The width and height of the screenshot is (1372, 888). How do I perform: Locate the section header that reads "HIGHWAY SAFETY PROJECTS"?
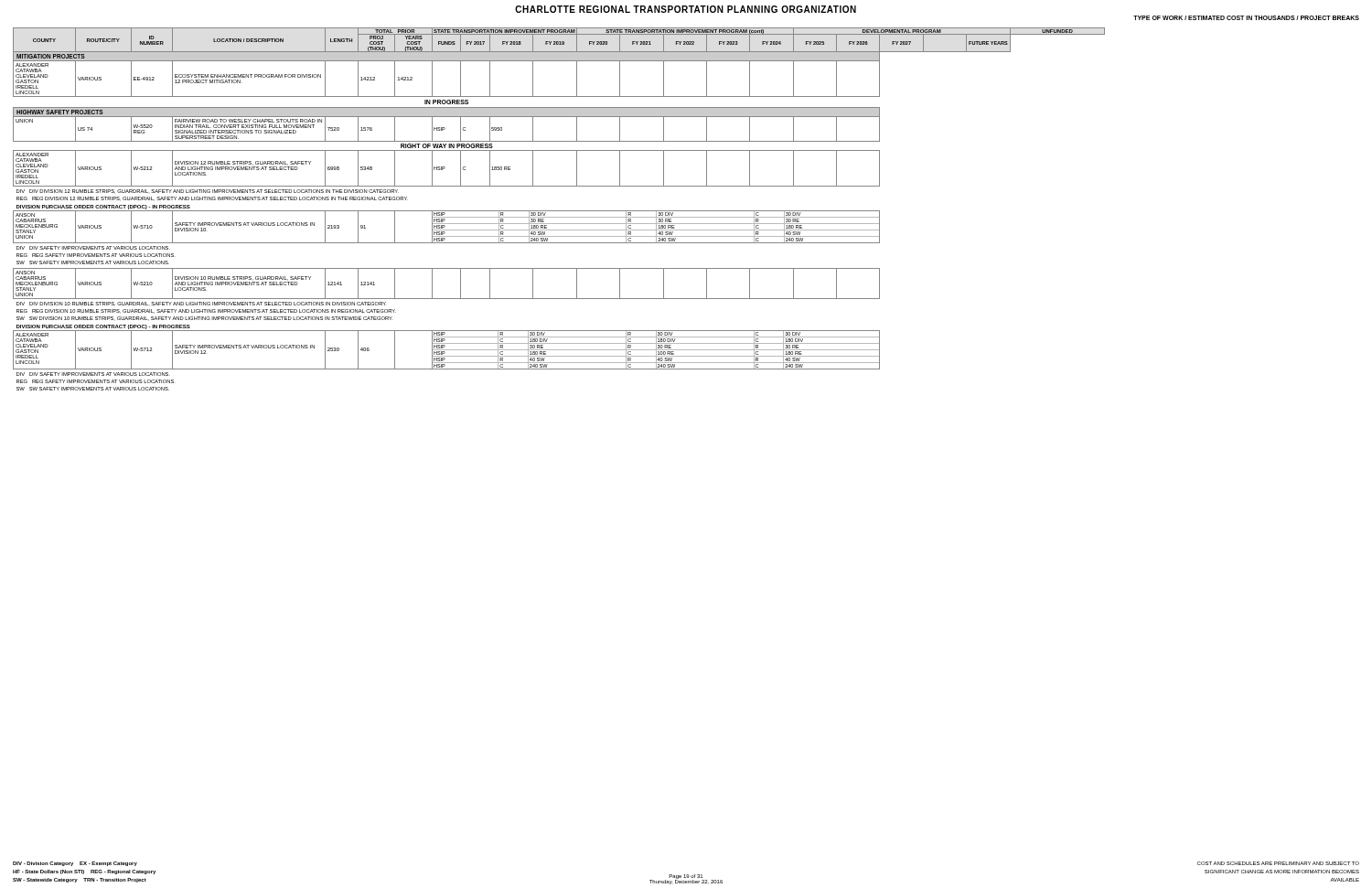[x=60, y=112]
